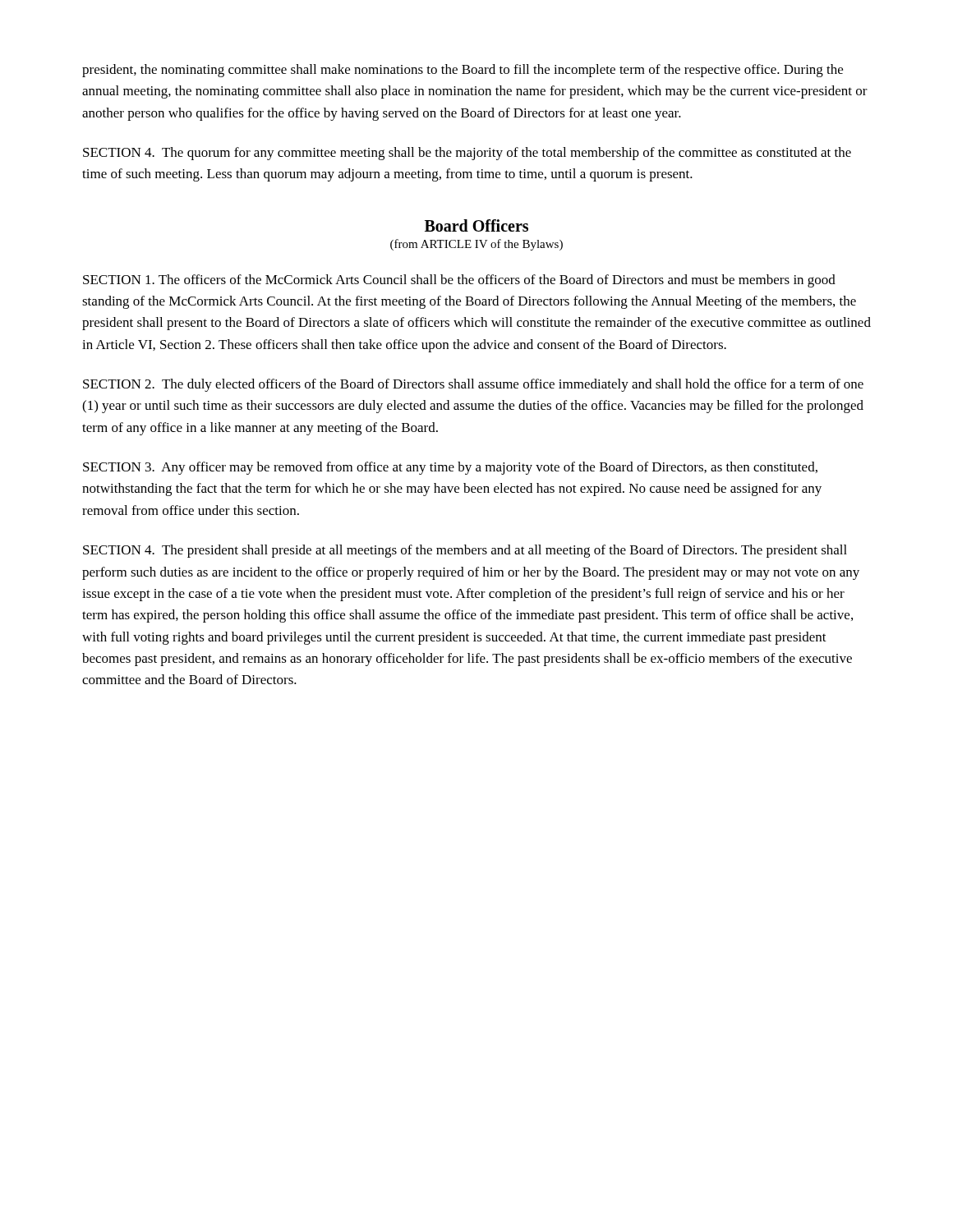953x1232 pixels.
Task: Locate the text block that says "SECTION 2. The duly elected officers of the"
Action: coord(473,406)
